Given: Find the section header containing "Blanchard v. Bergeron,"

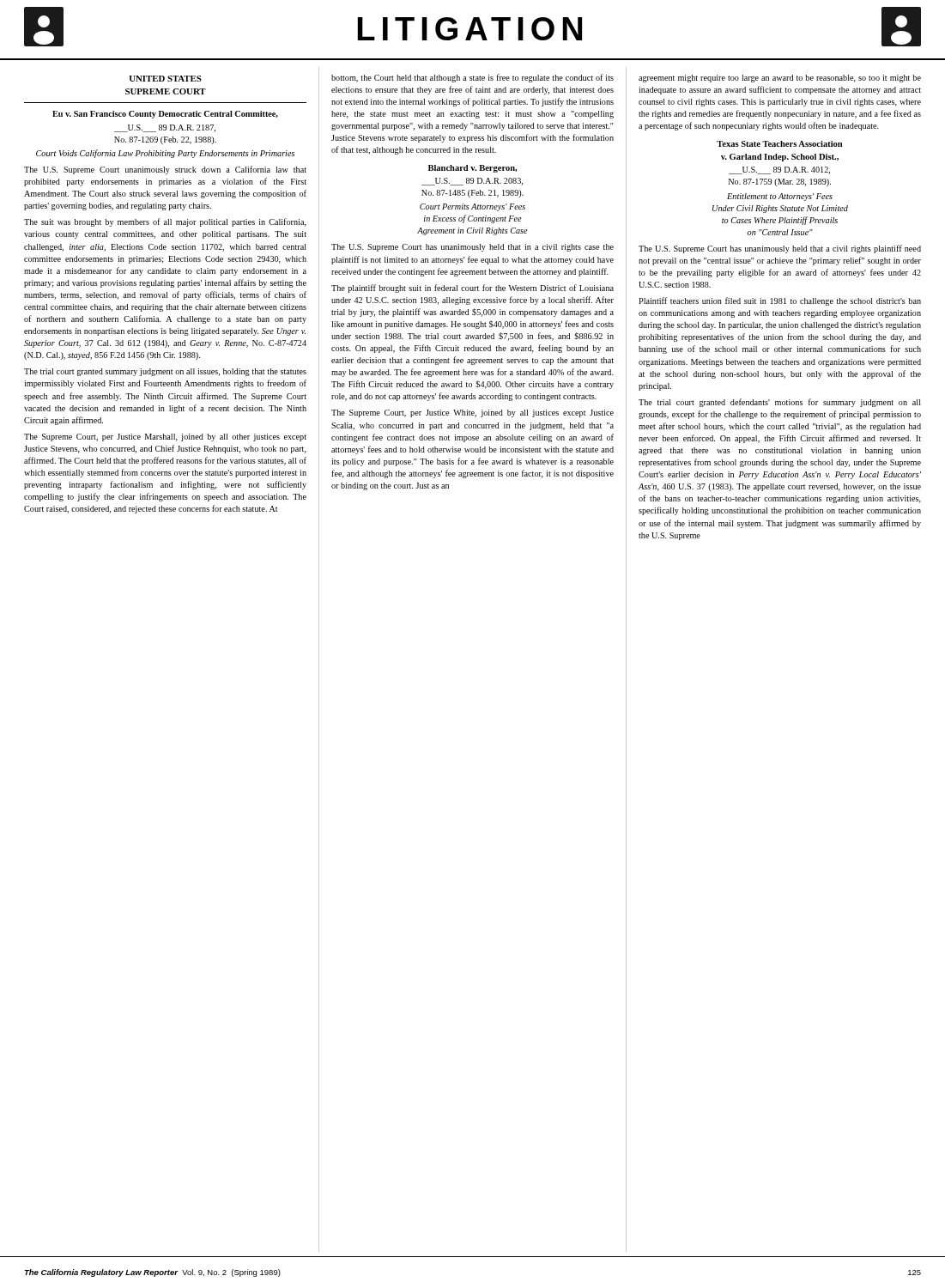Looking at the screenshot, I should pyautogui.click(x=472, y=168).
